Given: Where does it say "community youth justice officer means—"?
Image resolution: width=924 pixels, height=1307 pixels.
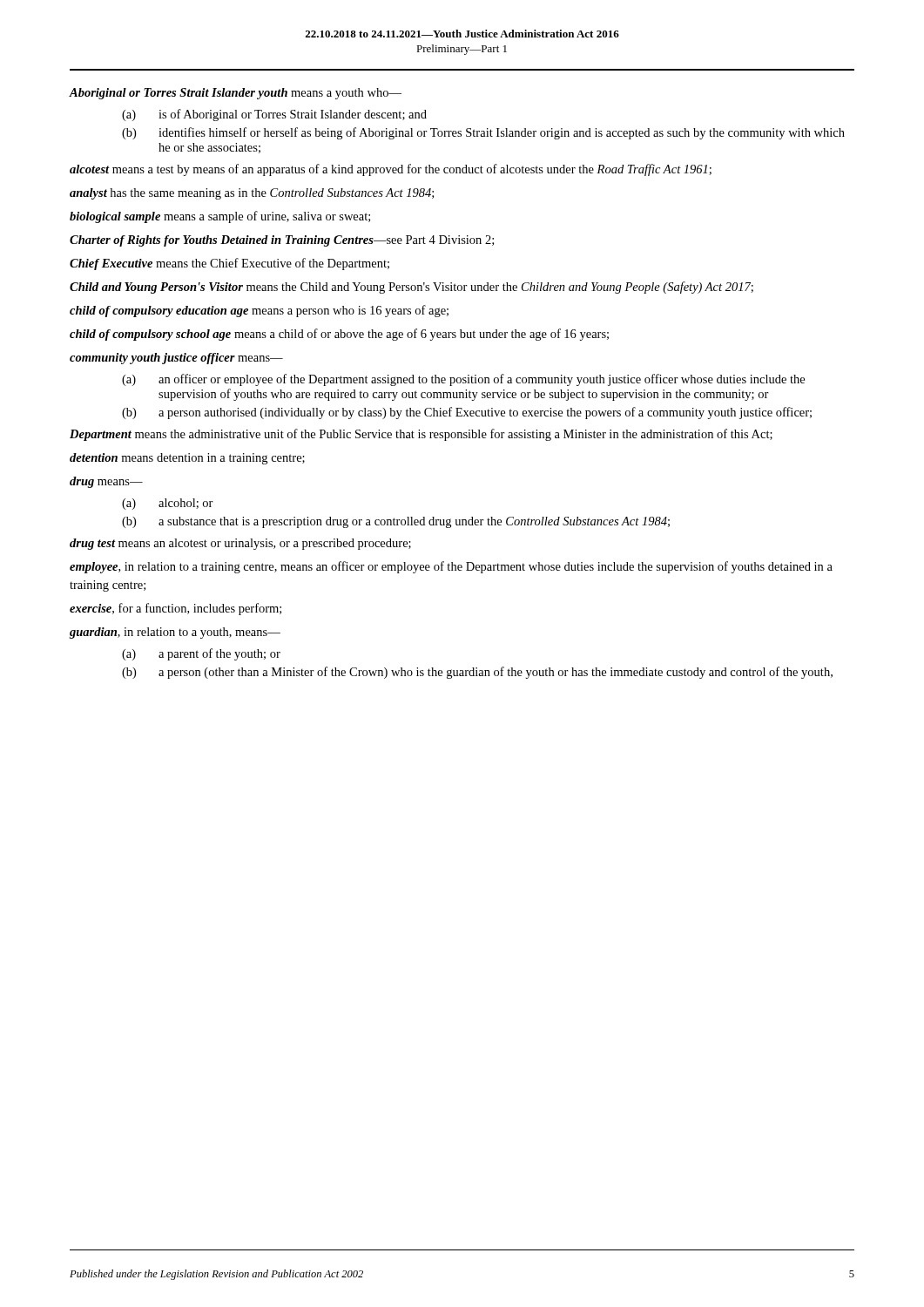Looking at the screenshot, I should tap(176, 357).
